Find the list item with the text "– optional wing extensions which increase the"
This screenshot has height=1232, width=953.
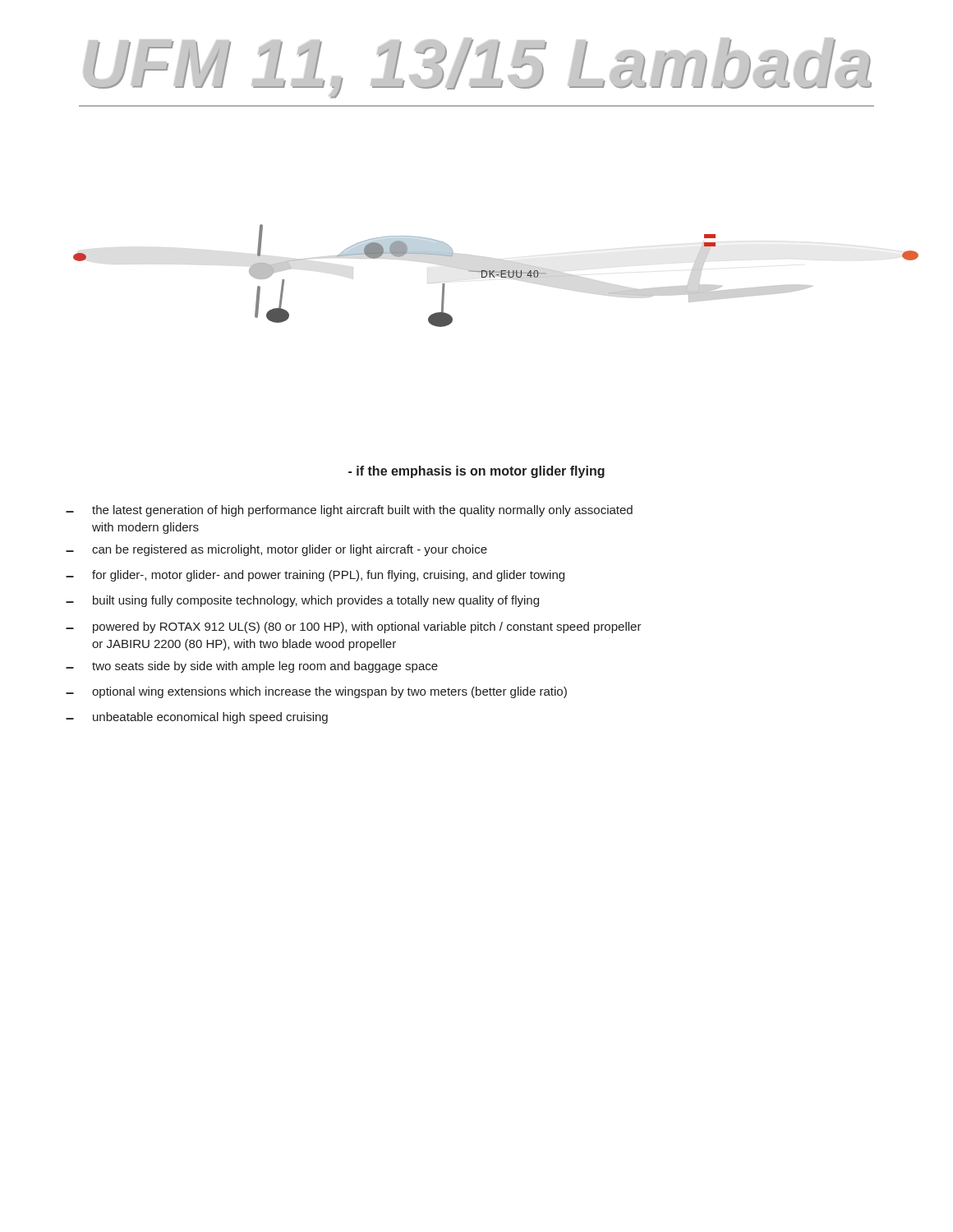click(476, 693)
